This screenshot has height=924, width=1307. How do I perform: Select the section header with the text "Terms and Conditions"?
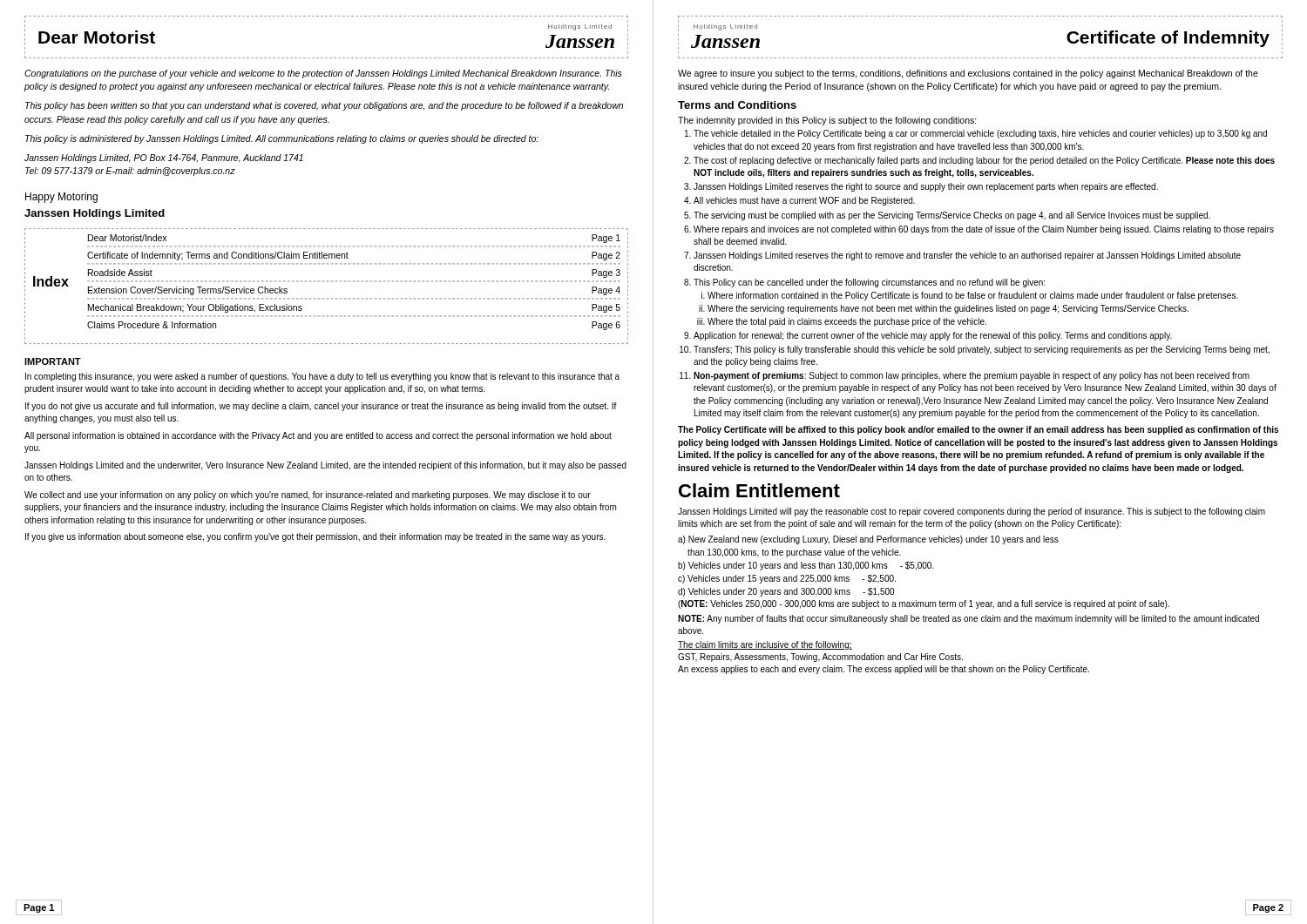coord(737,105)
